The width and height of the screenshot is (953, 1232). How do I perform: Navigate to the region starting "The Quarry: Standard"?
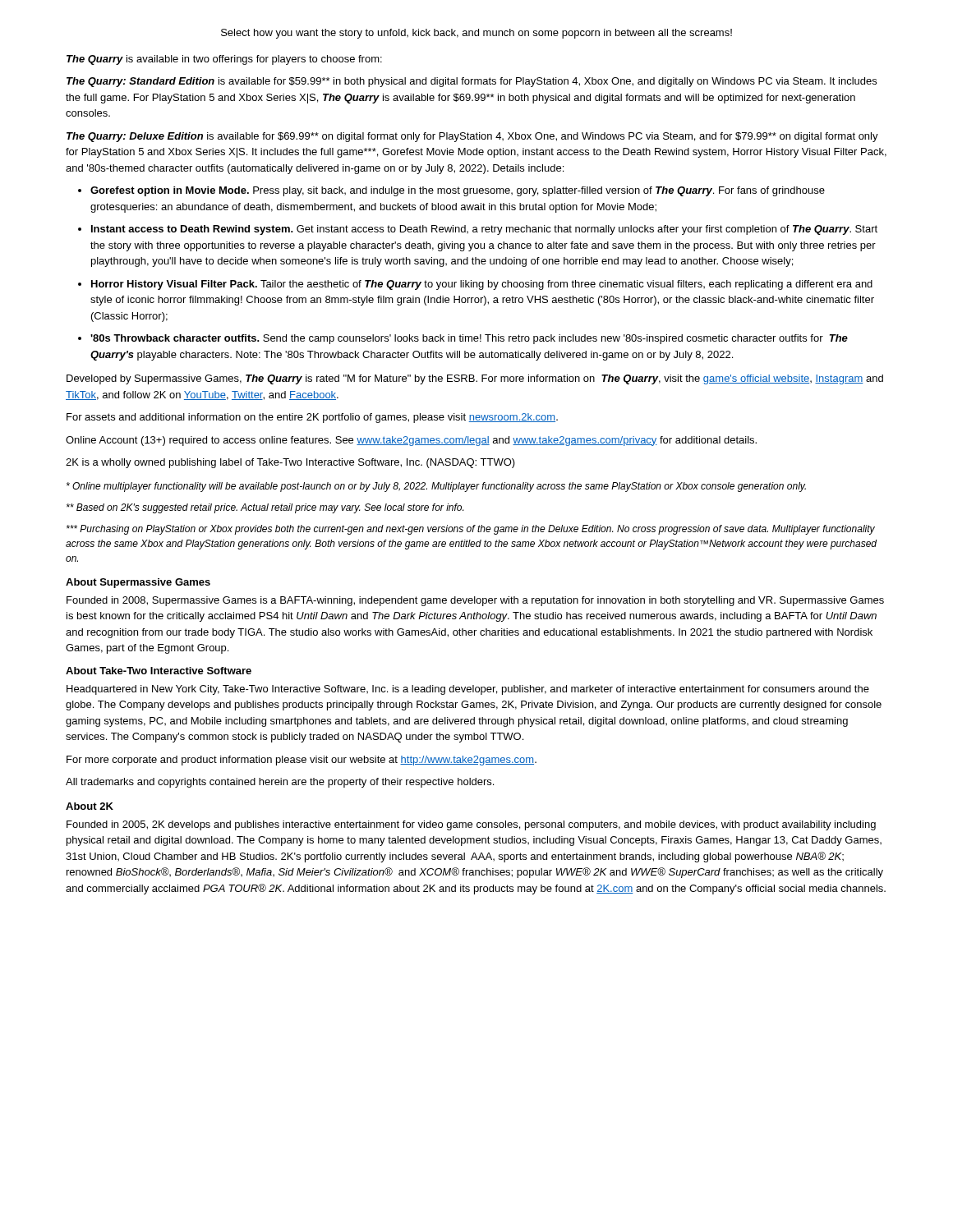click(476, 97)
